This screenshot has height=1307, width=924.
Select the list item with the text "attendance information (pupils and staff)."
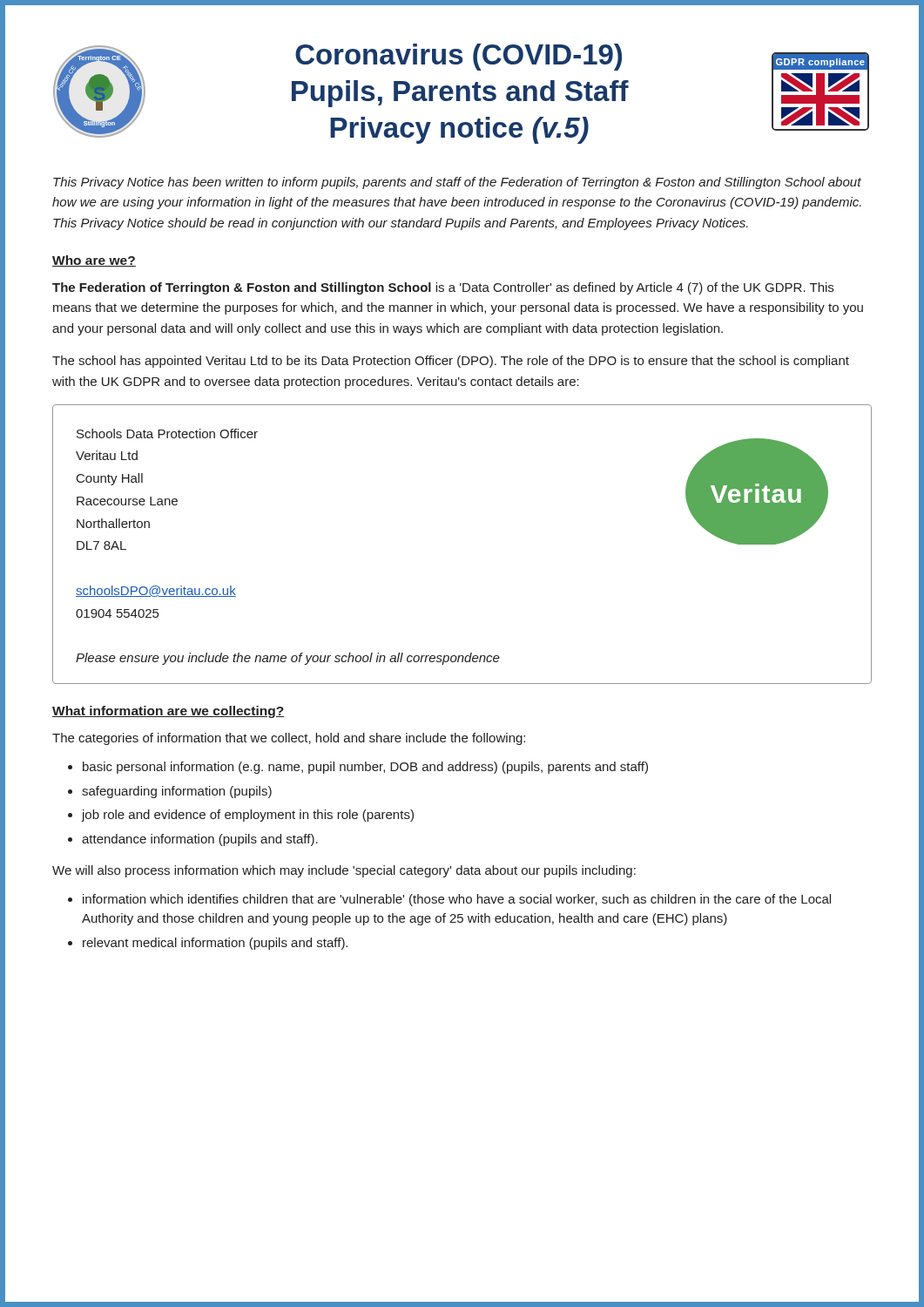pos(200,839)
